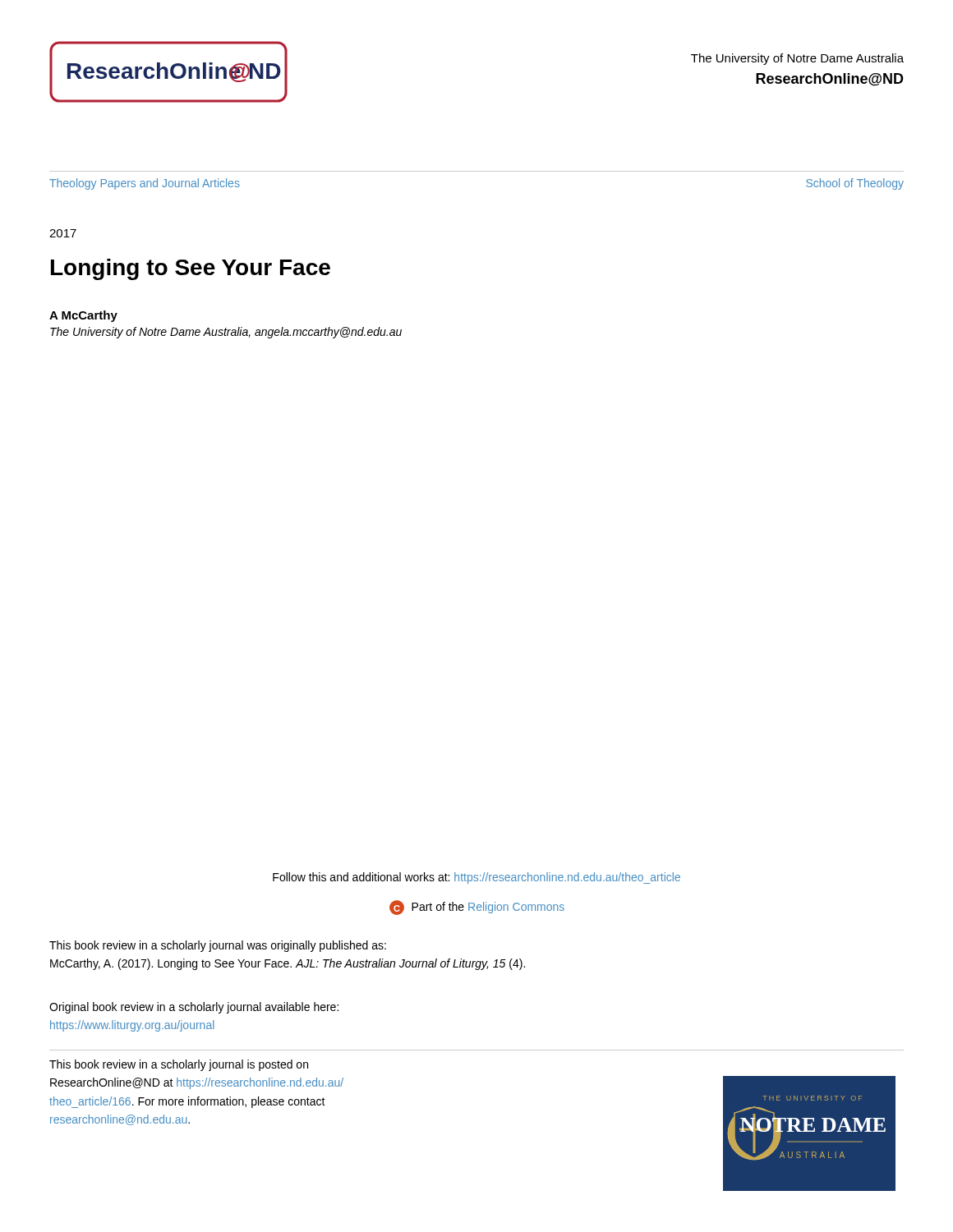Point to the block starting "Longing to See Your Face"
The image size is (953, 1232).
[190, 267]
